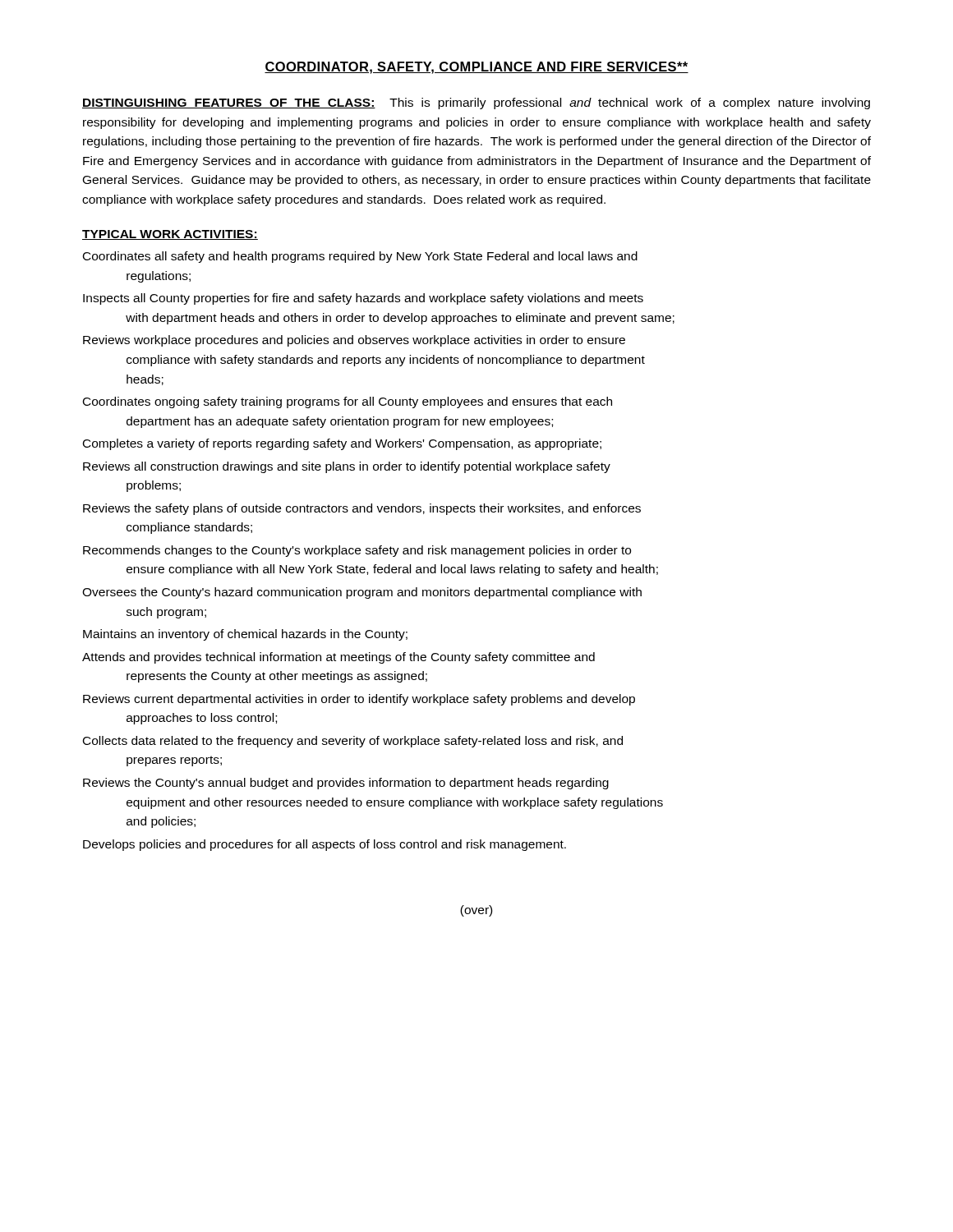
Task: Where is the passage that starts "Recommends changes to"?
Action: pos(476,560)
